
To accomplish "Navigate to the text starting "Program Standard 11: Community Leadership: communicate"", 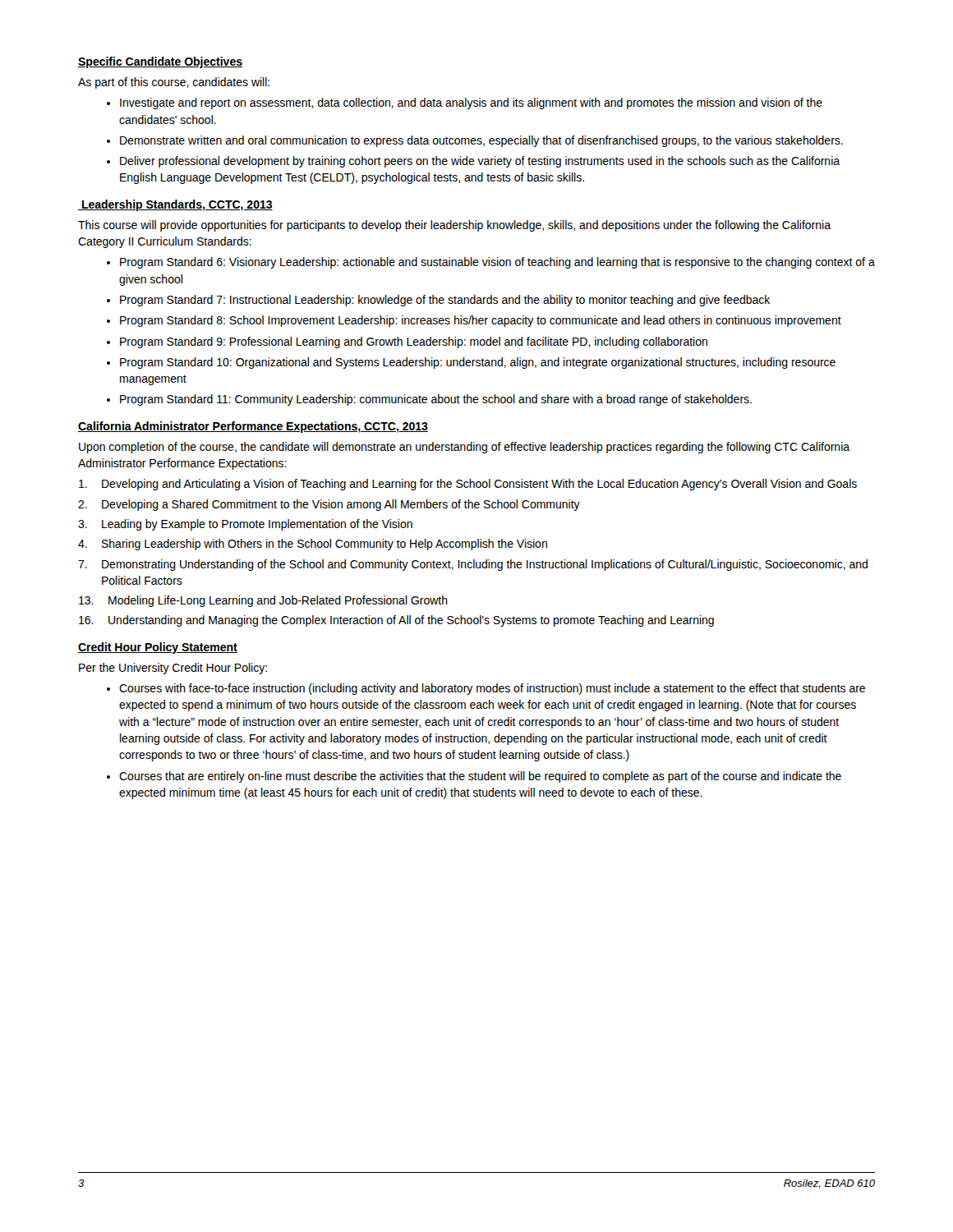I will point(436,400).
